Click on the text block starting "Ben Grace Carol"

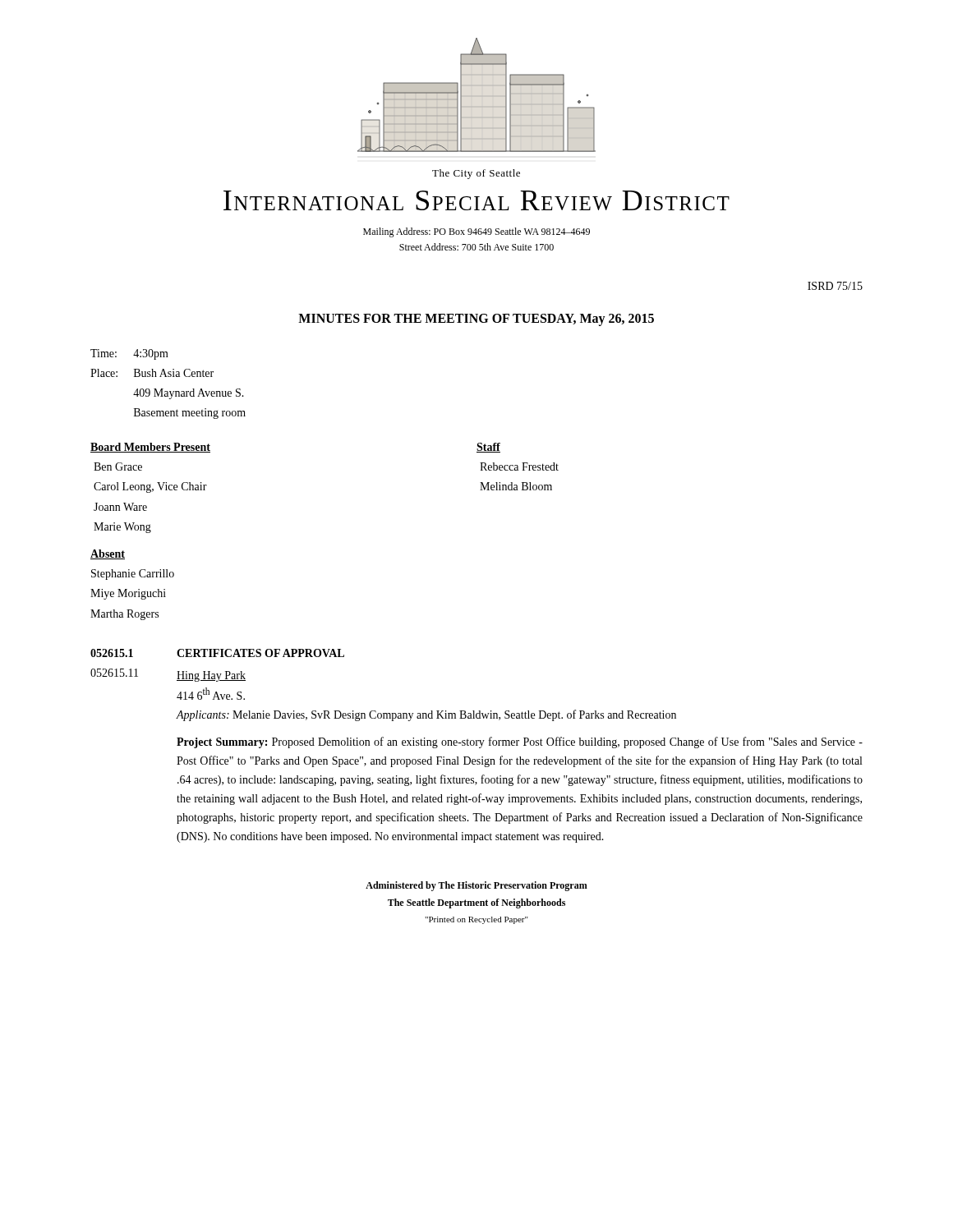[150, 497]
